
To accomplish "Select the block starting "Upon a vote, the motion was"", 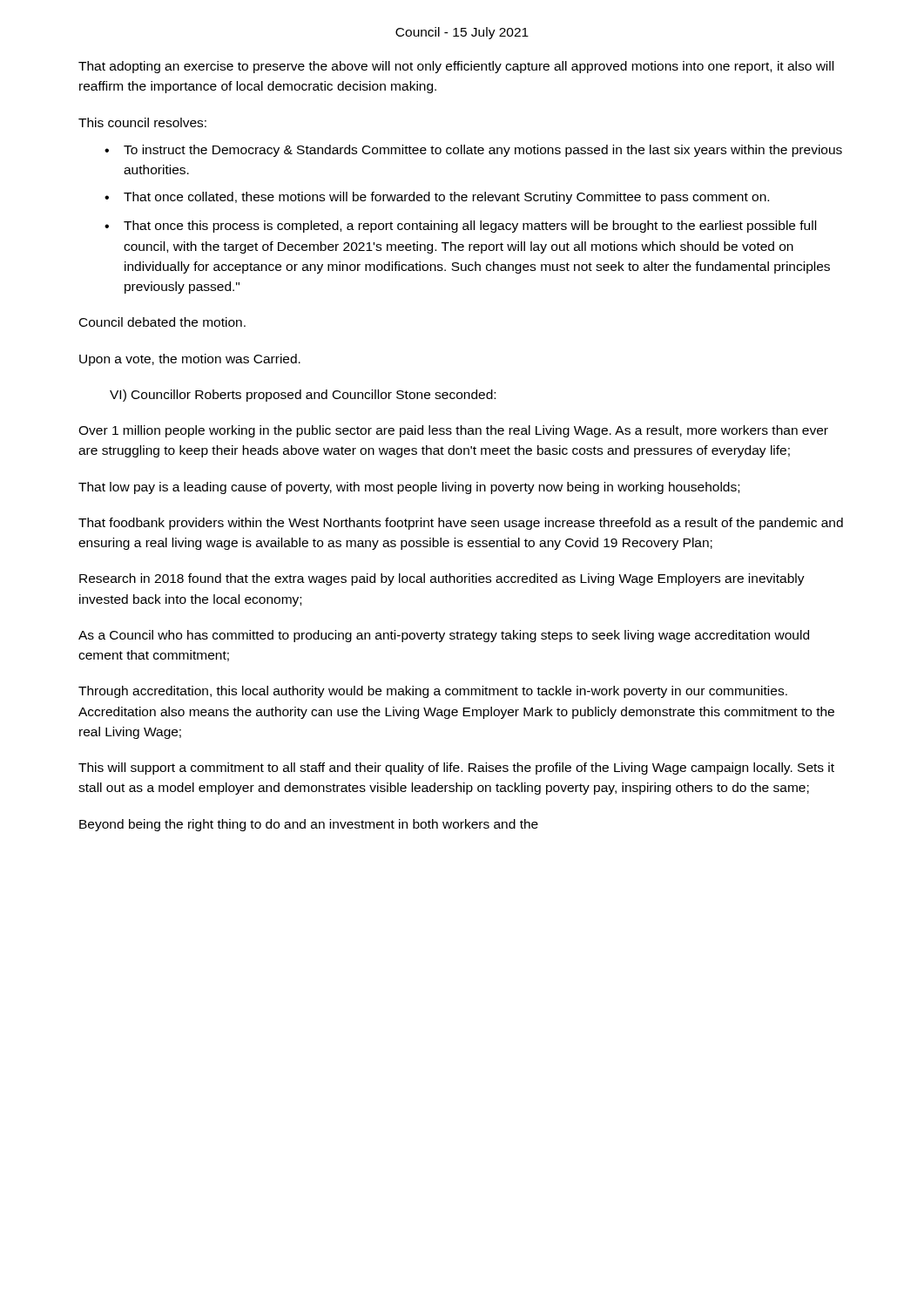I will pos(190,358).
